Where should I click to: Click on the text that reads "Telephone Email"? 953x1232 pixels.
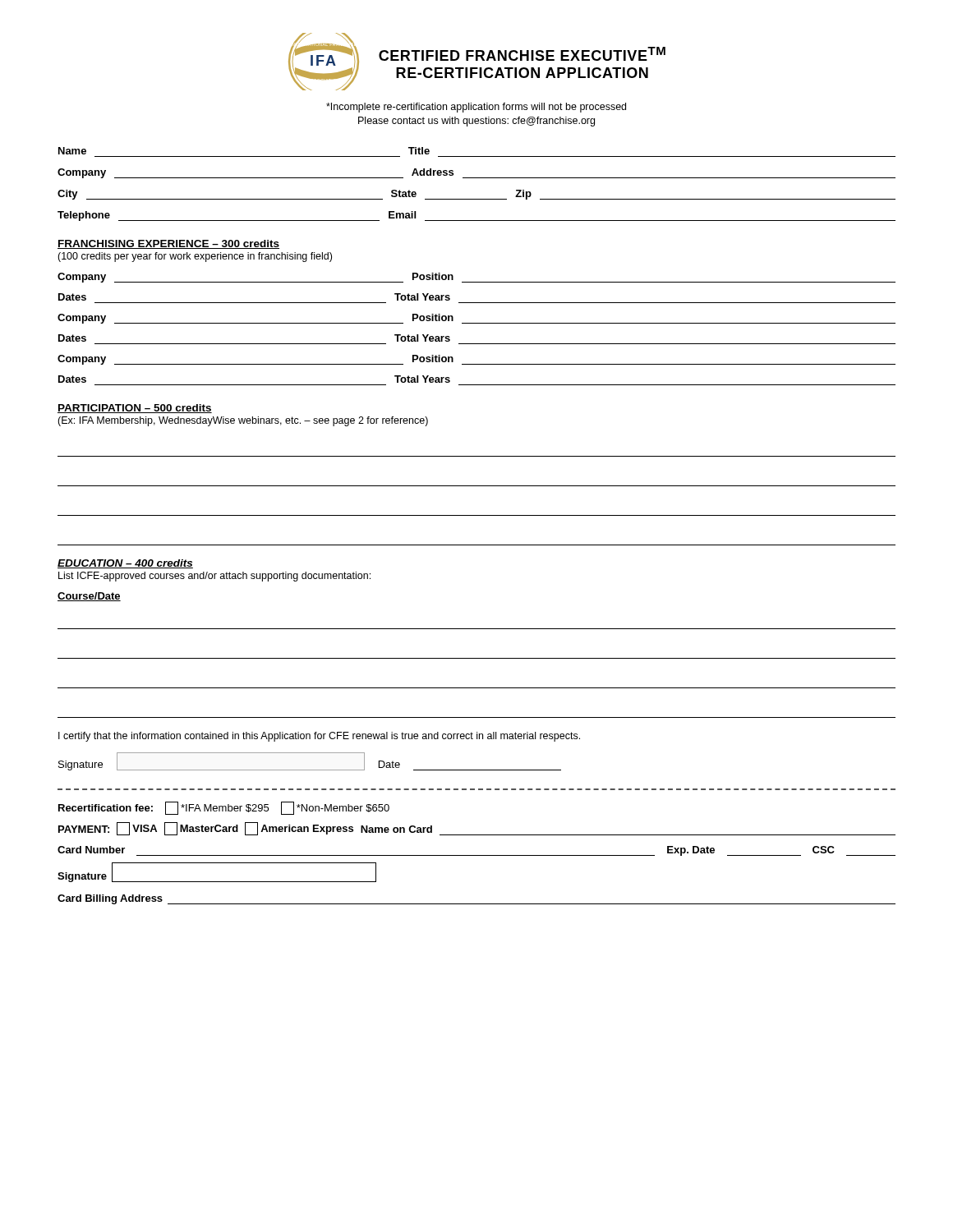tap(476, 214)
